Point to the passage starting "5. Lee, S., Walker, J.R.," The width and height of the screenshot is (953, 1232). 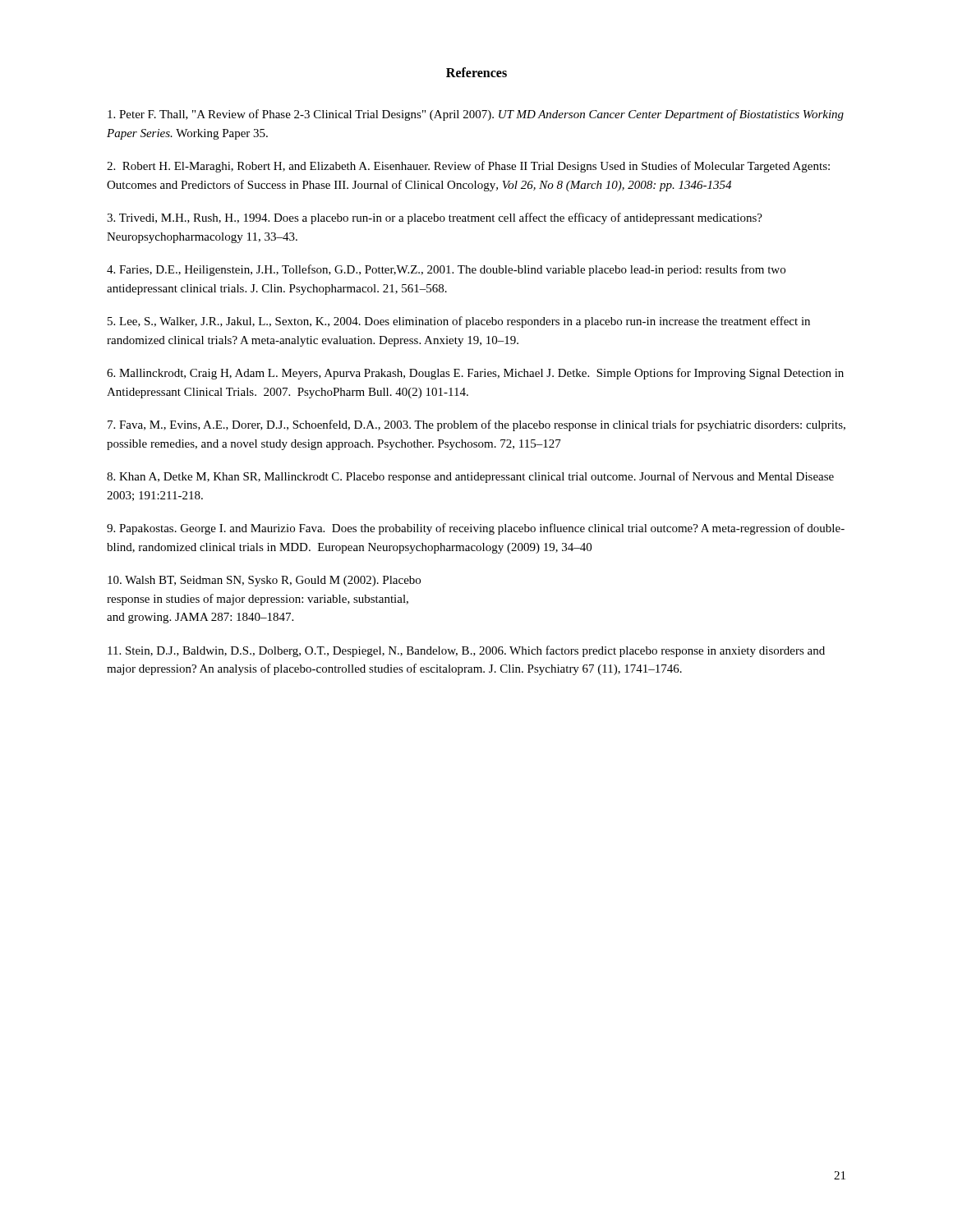click(x=459, y=330)
